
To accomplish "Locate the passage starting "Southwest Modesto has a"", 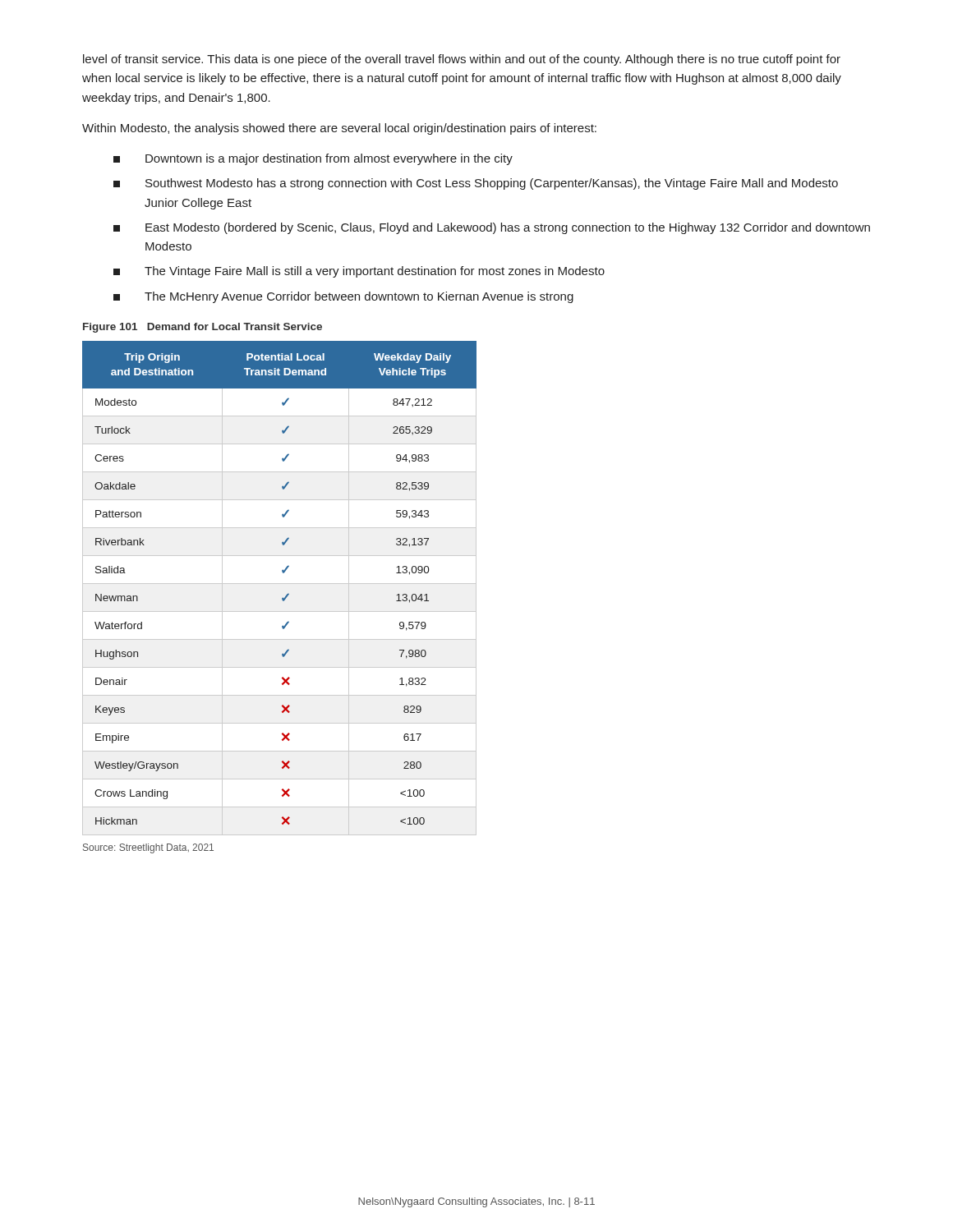I will [x=476, y=193].
